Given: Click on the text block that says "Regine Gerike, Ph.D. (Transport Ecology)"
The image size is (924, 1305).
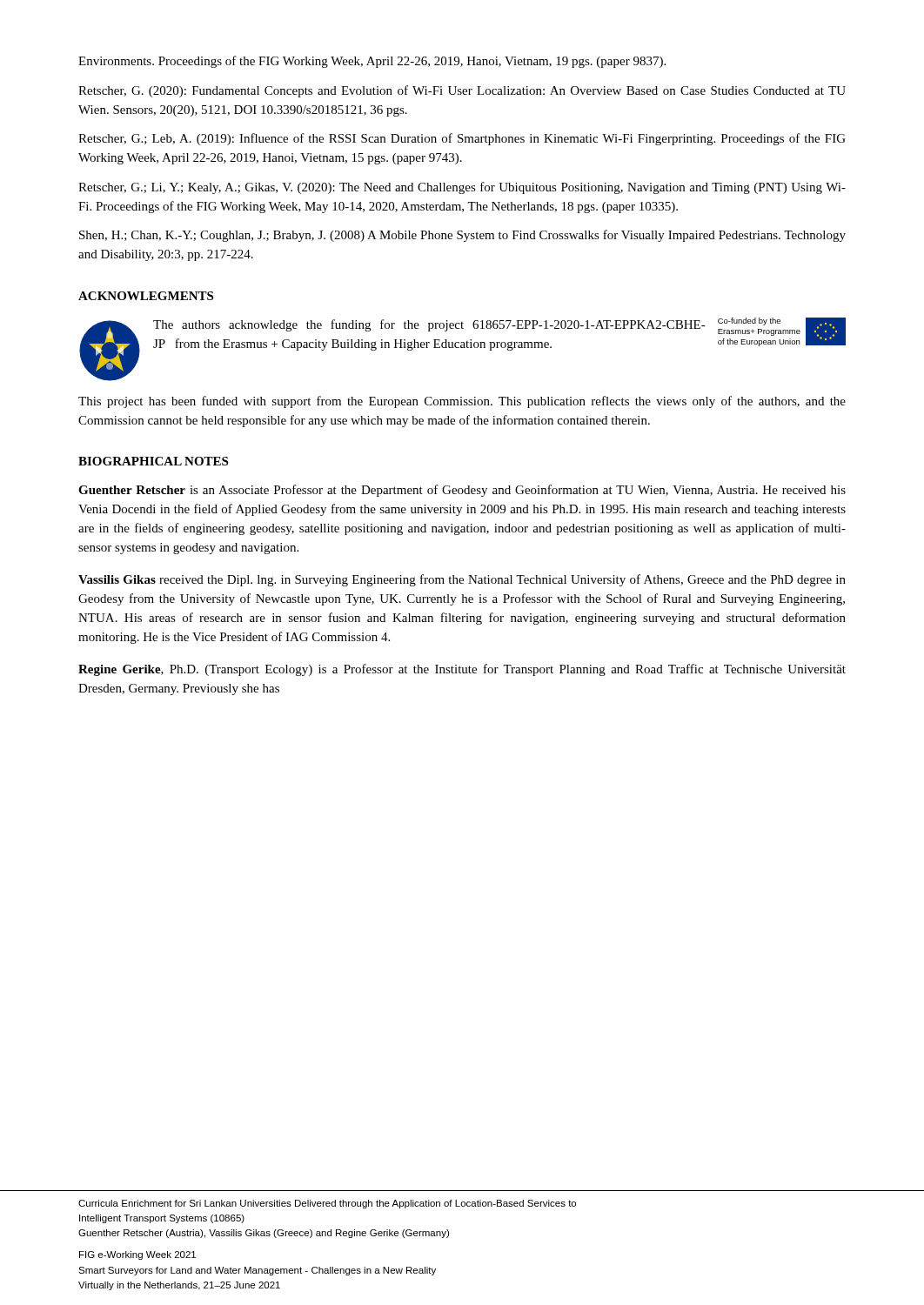Looking at the screenshot, I should (462, 679).
